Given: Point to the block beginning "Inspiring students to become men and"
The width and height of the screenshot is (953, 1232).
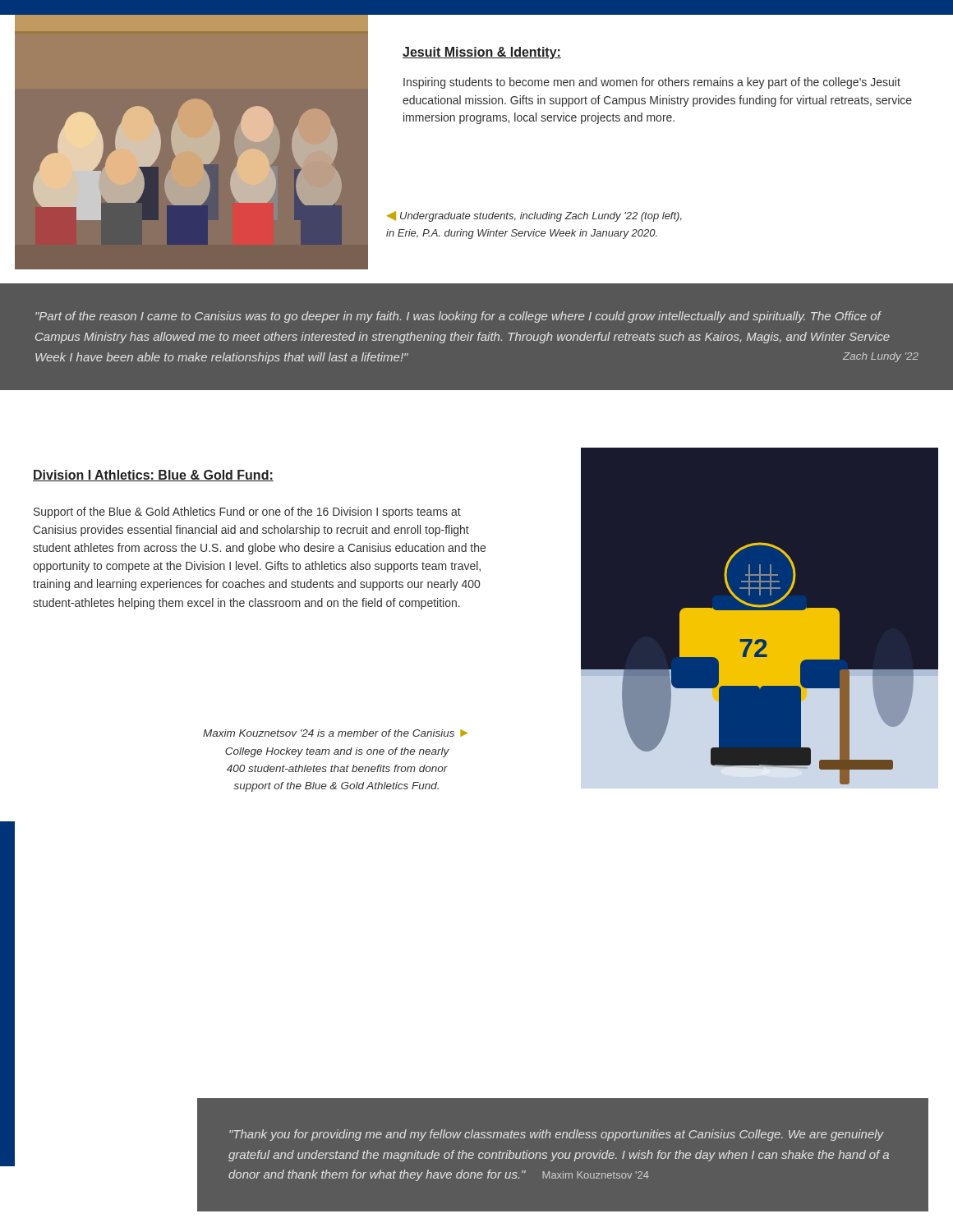Looking at the screenshot, I should coord(657,100).
